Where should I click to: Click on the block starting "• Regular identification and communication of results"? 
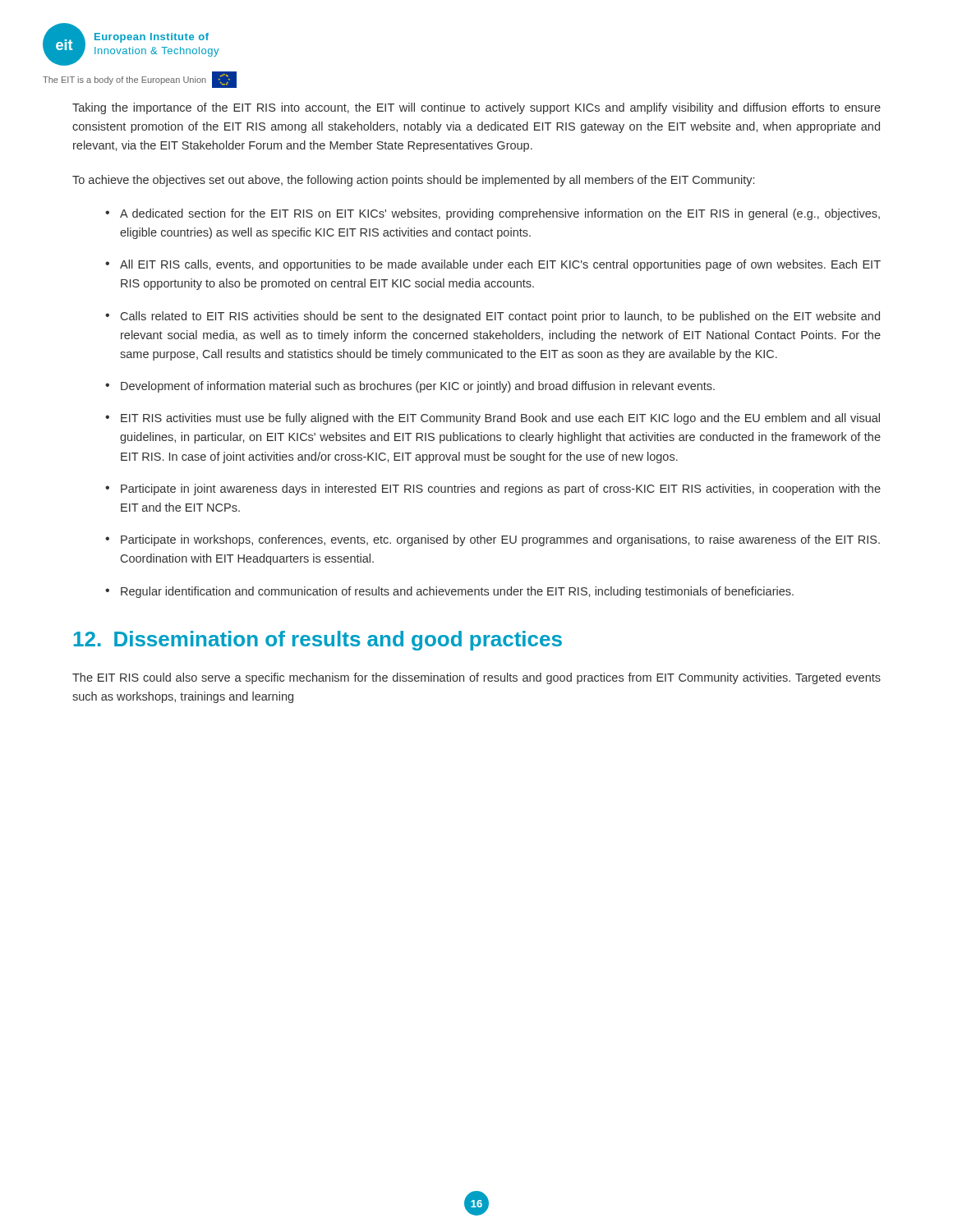coord(493,591)
